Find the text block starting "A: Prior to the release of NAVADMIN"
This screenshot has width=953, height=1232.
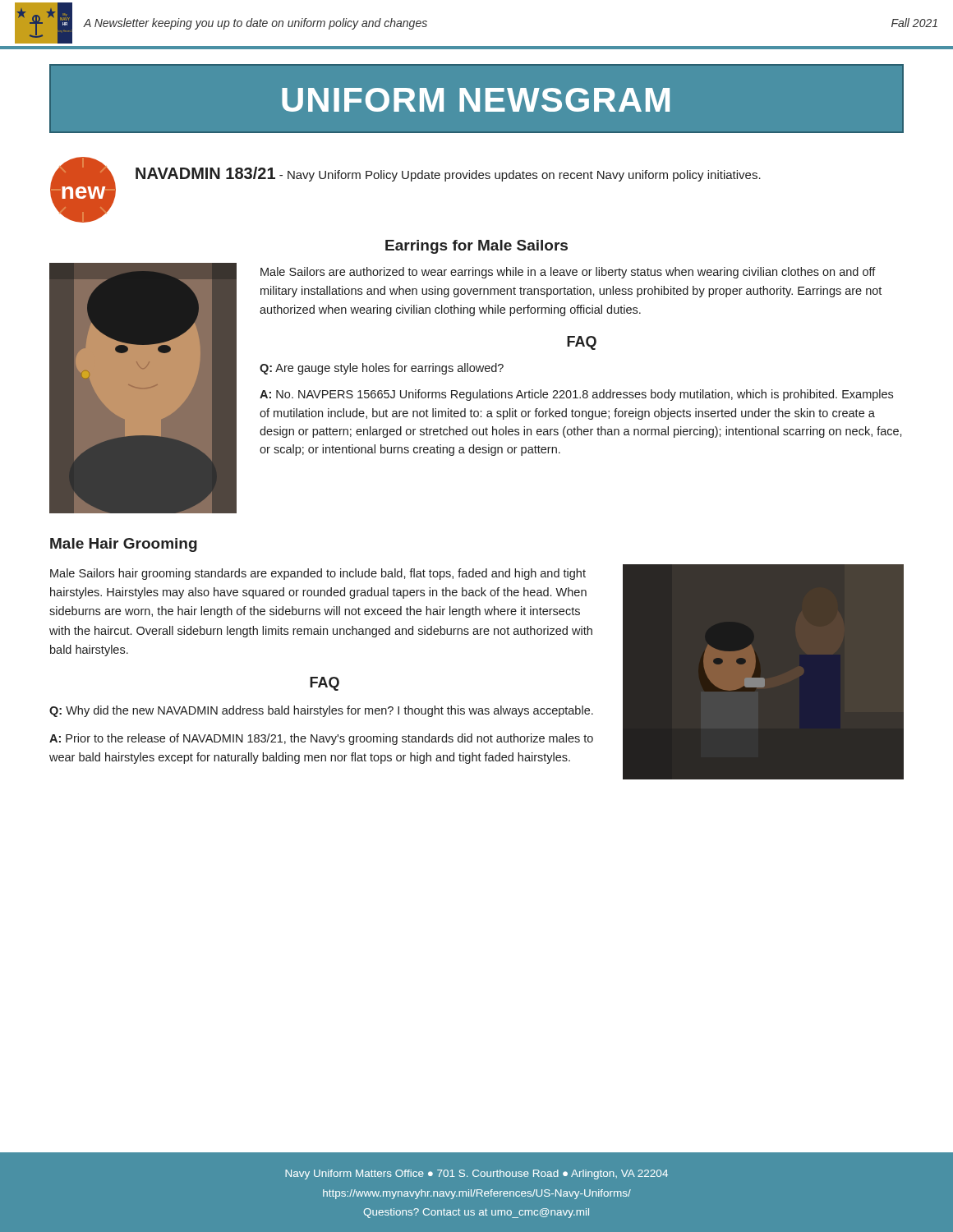[x=321, y=748]
